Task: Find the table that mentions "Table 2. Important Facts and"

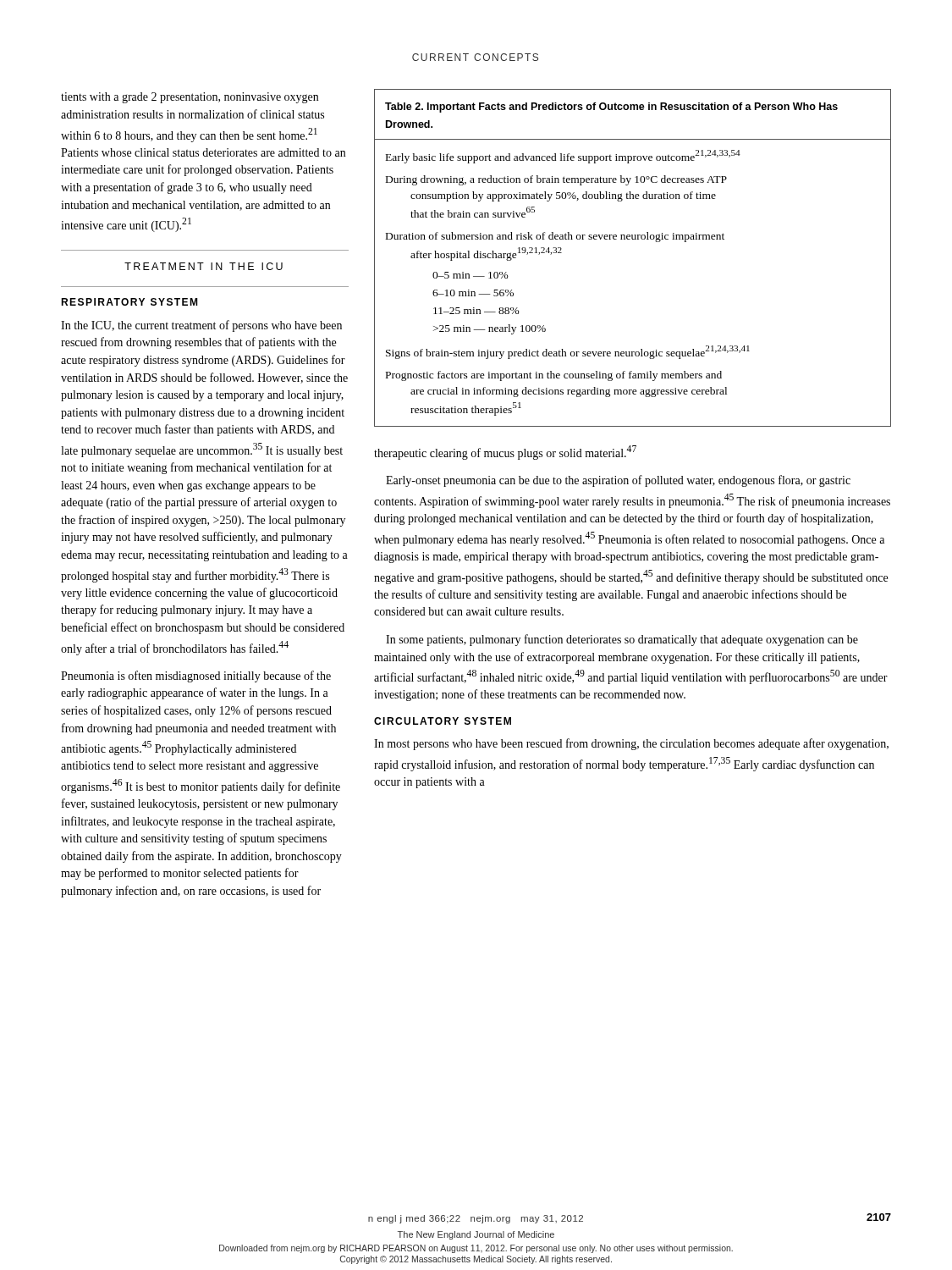Action: click(x=633, y=258)
